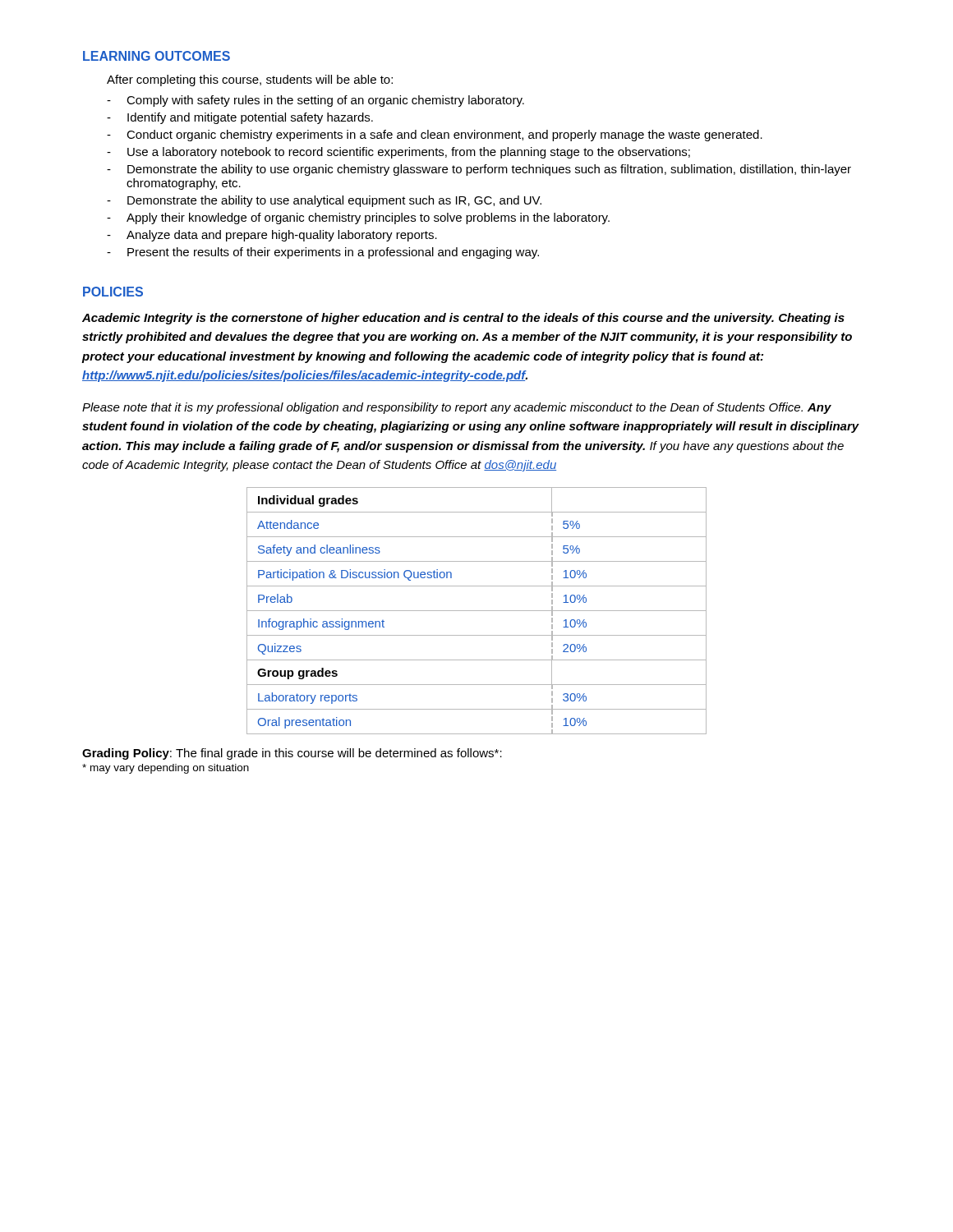Screen dimensions: 1232x953
Task: Point to the element starting "-Analyze data and"
Action: tap(272, 236)
